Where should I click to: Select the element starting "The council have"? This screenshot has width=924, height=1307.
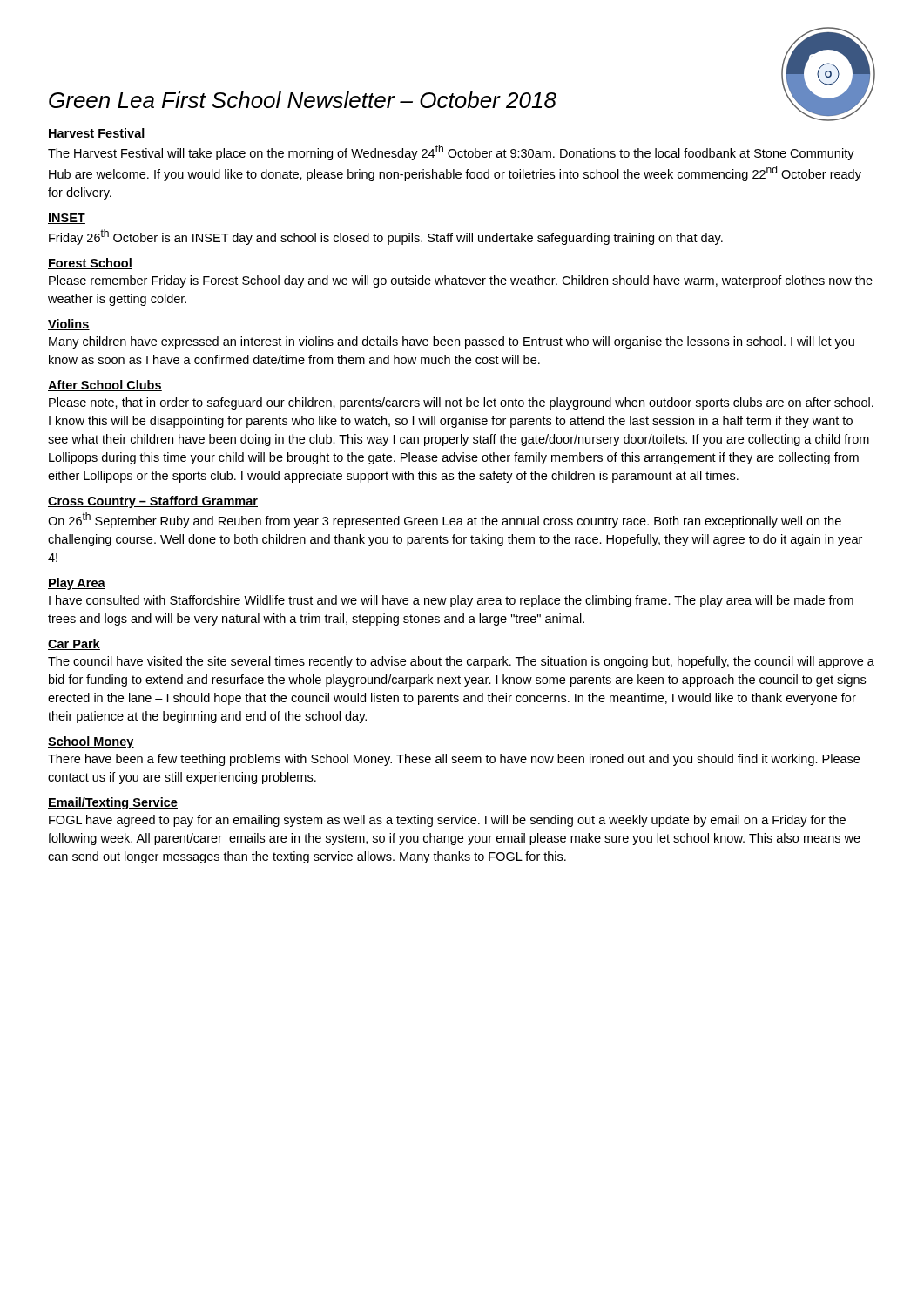coord(461,688)
